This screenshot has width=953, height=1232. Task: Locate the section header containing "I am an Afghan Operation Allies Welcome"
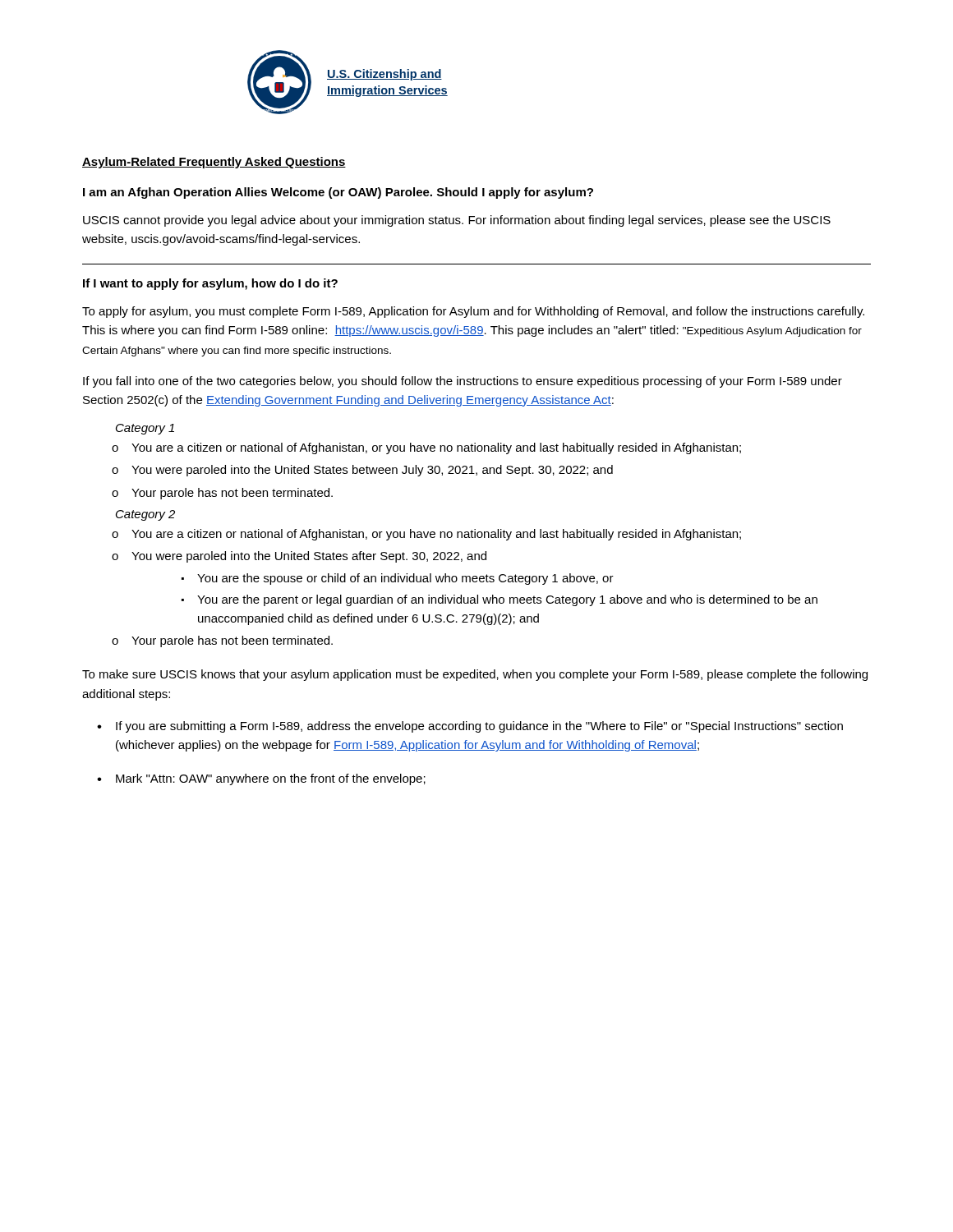coord(338,192)
